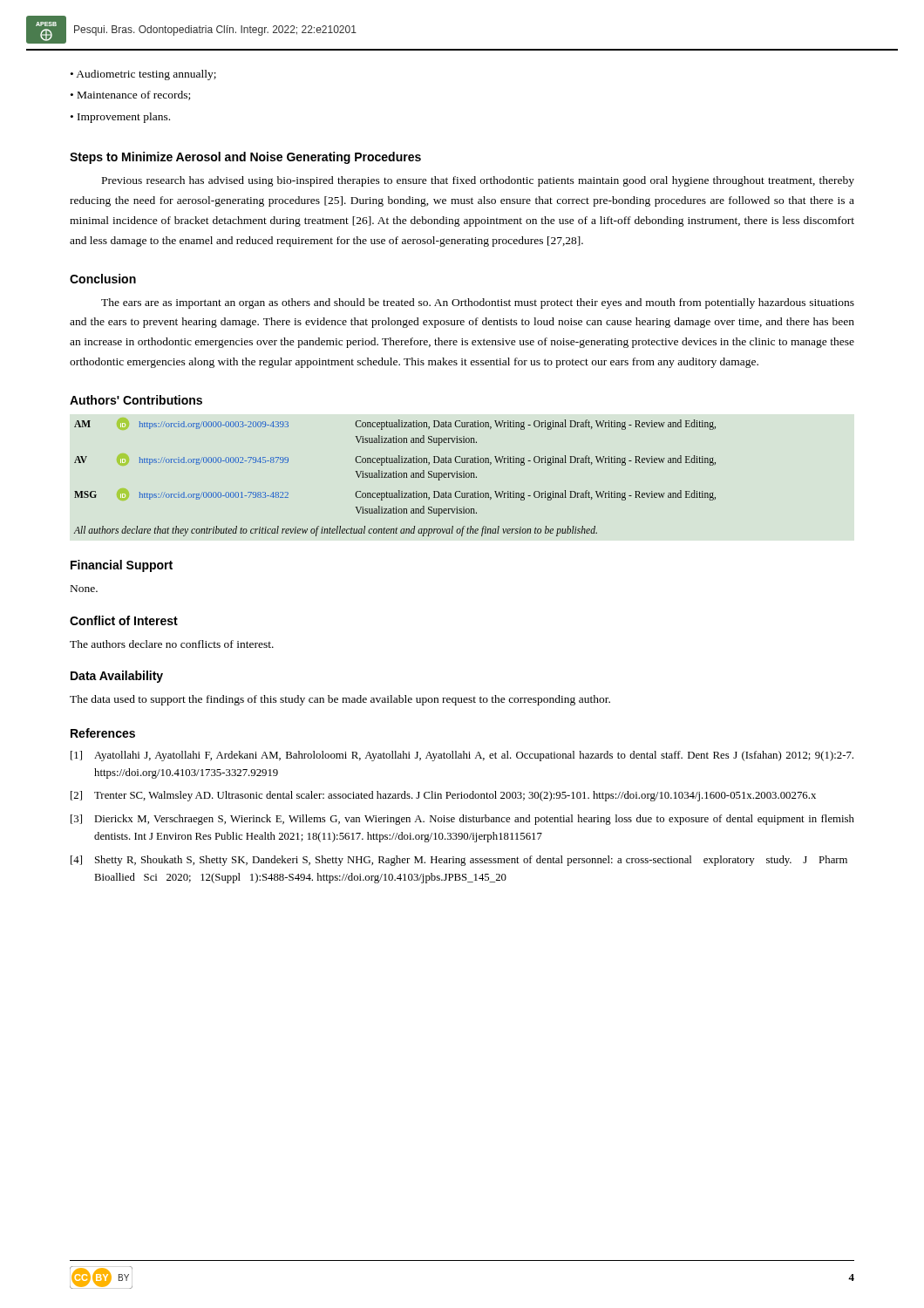Screen dimensions: 1308x924
Task: Click on the section header that says "Financial Support"
Action: [x=121, y=565]
